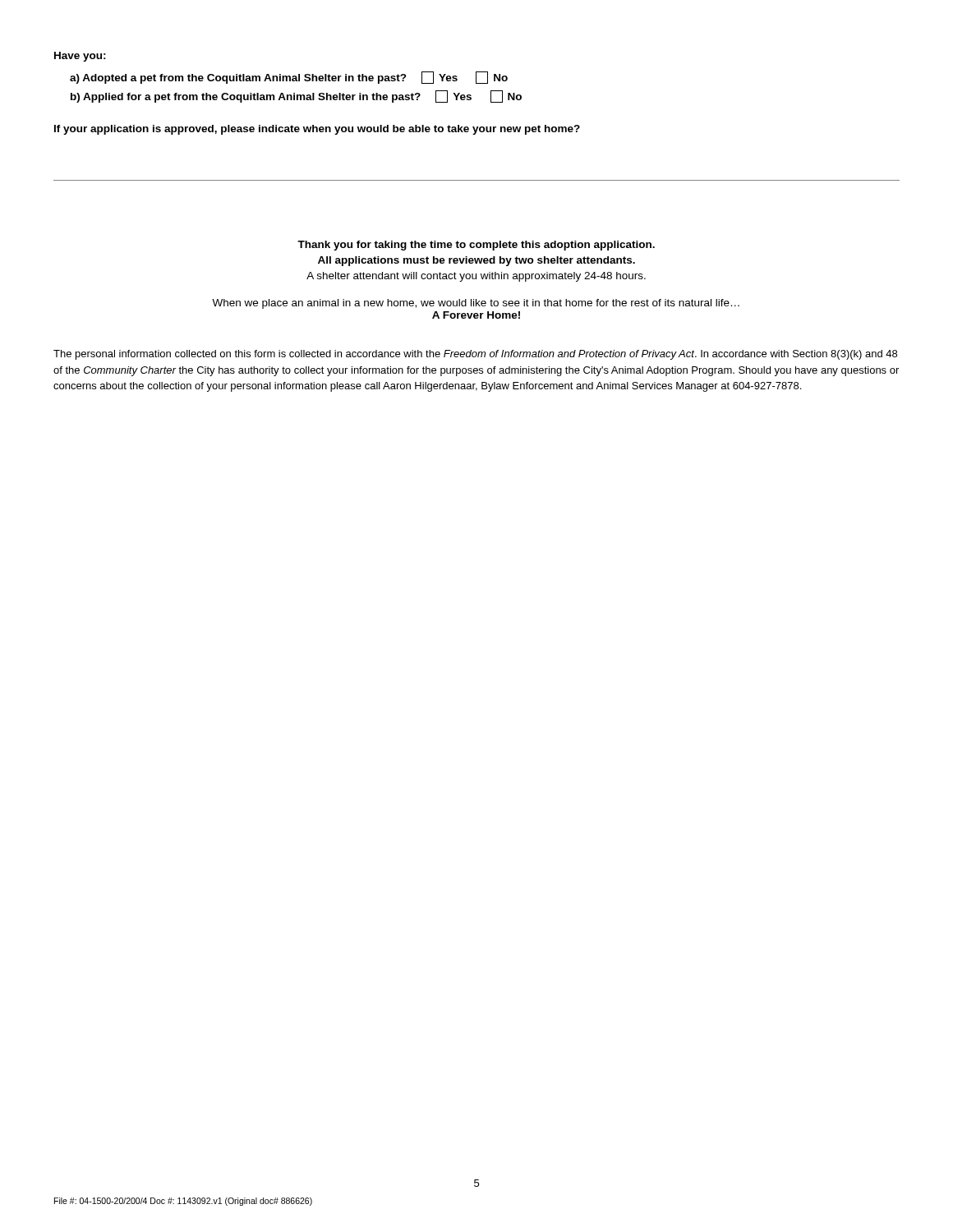953x1232 pixels.
Task: Select the text starting "If your application"
Action: coord(317,128)
